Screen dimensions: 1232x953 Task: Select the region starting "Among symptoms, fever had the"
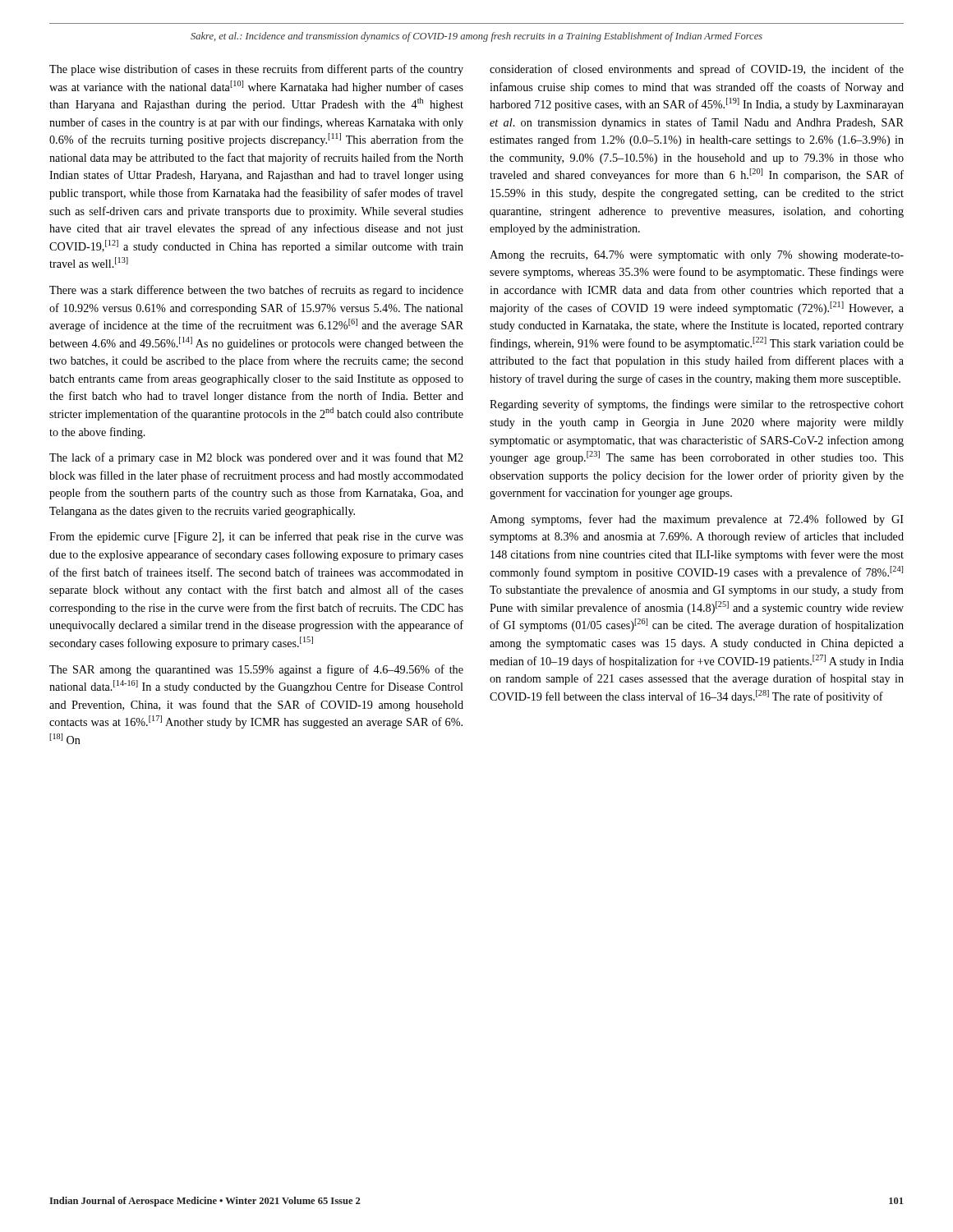(x=697, y=608)
